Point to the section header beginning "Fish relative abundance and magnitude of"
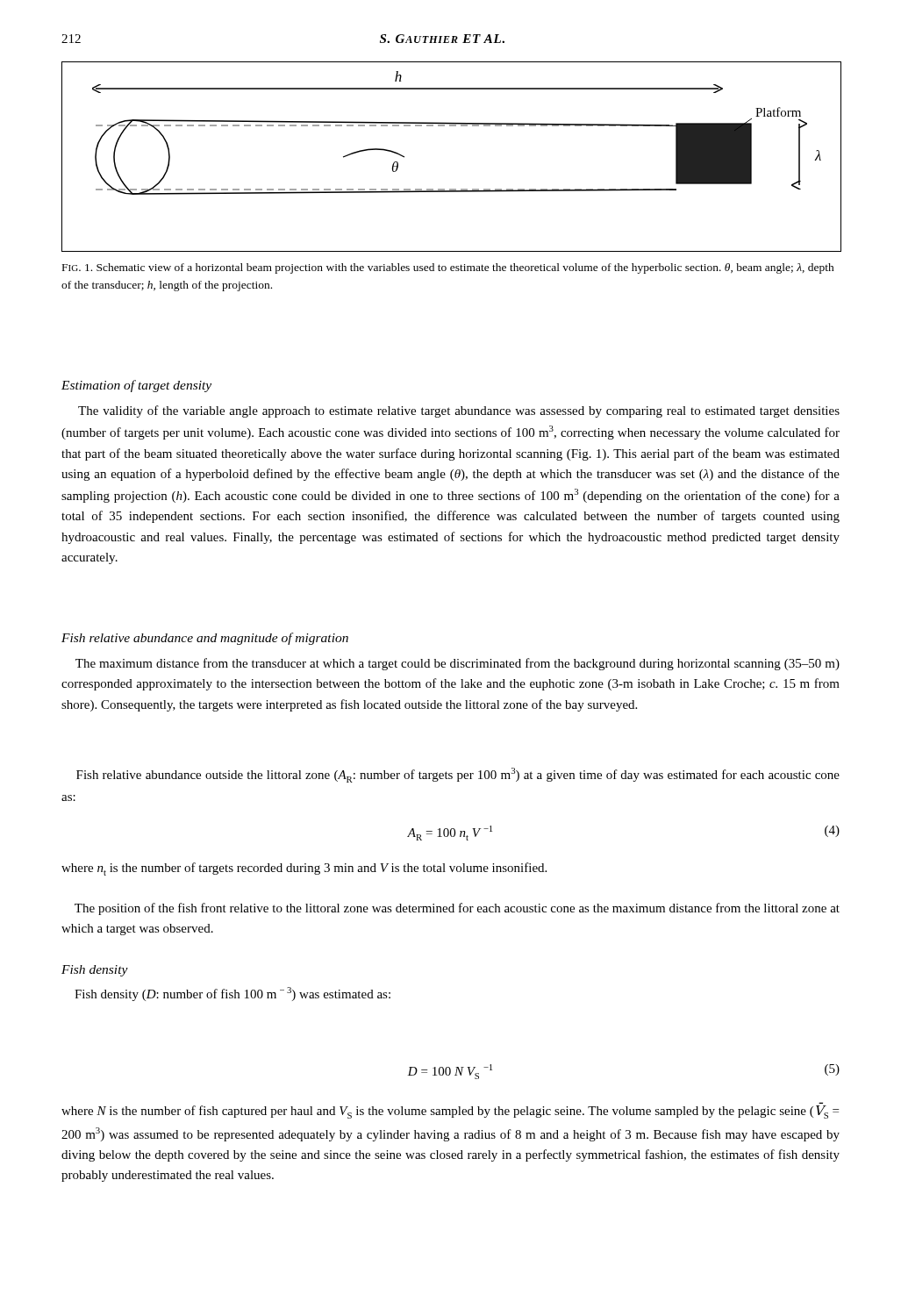 [x=205, y=637]
